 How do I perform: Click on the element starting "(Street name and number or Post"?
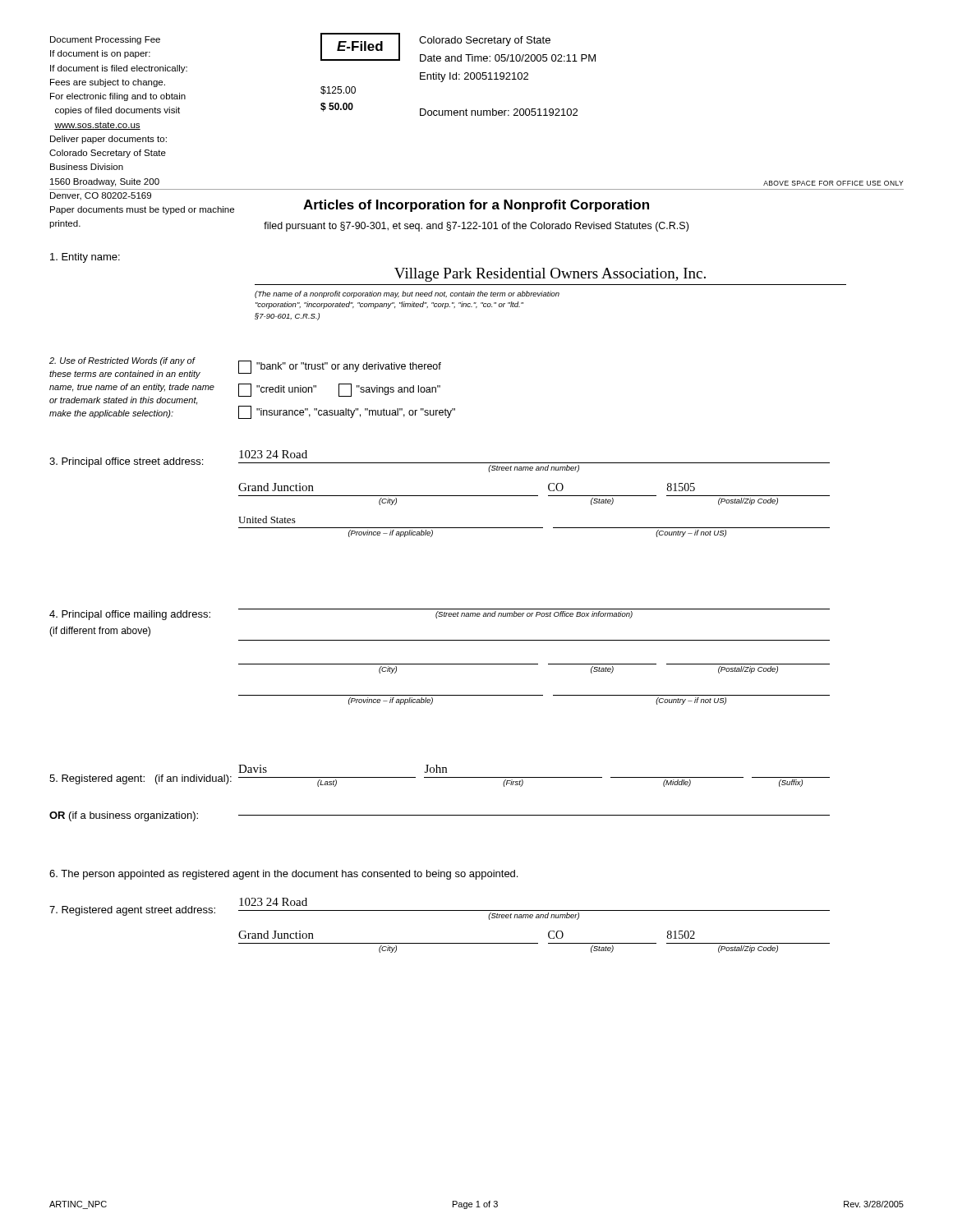534,650
